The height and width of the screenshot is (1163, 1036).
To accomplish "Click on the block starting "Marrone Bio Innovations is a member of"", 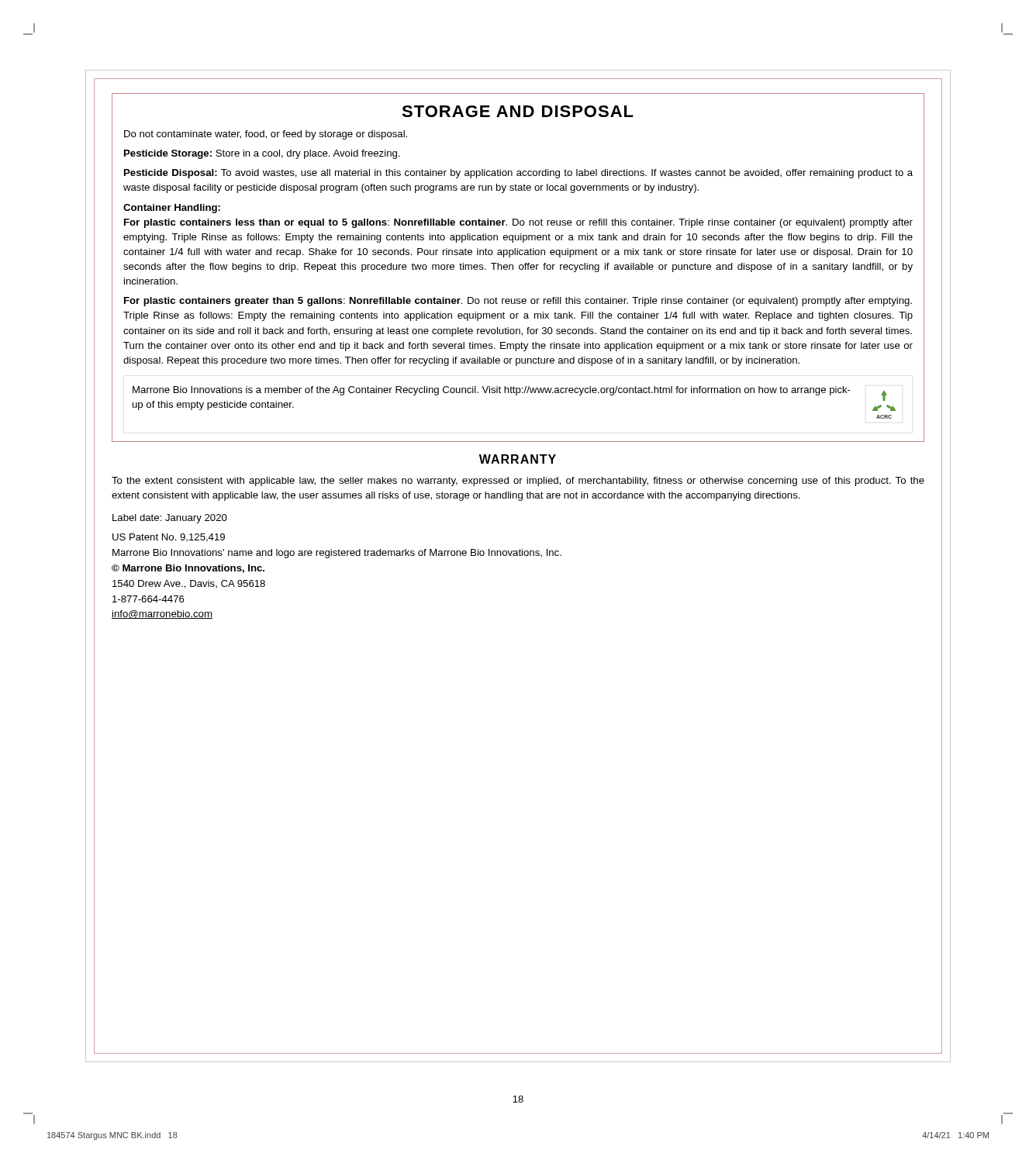I will click(491, 397).
